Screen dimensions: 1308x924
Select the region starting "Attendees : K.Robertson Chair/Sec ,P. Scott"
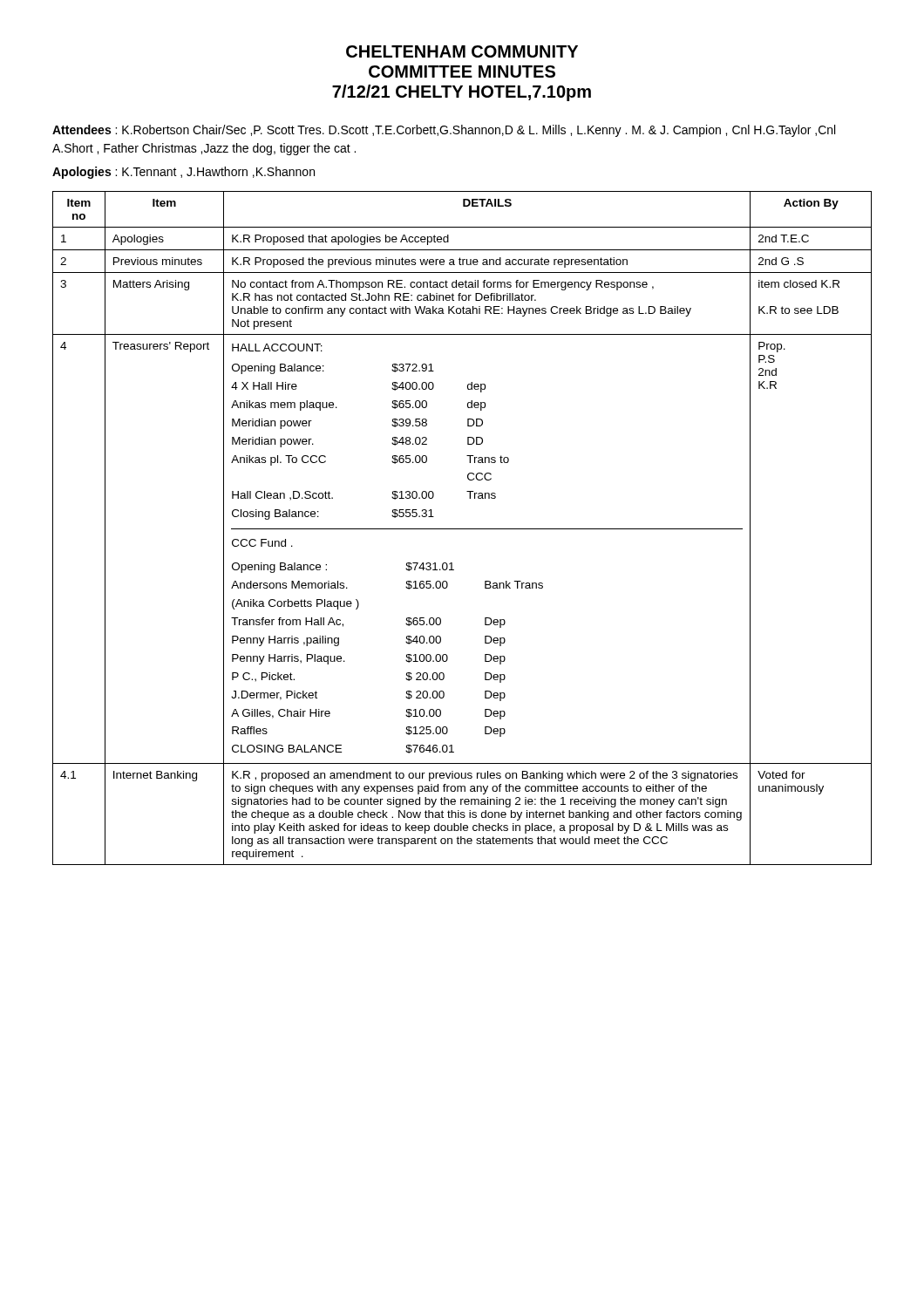pyautogui.click(x=444, y=139)
